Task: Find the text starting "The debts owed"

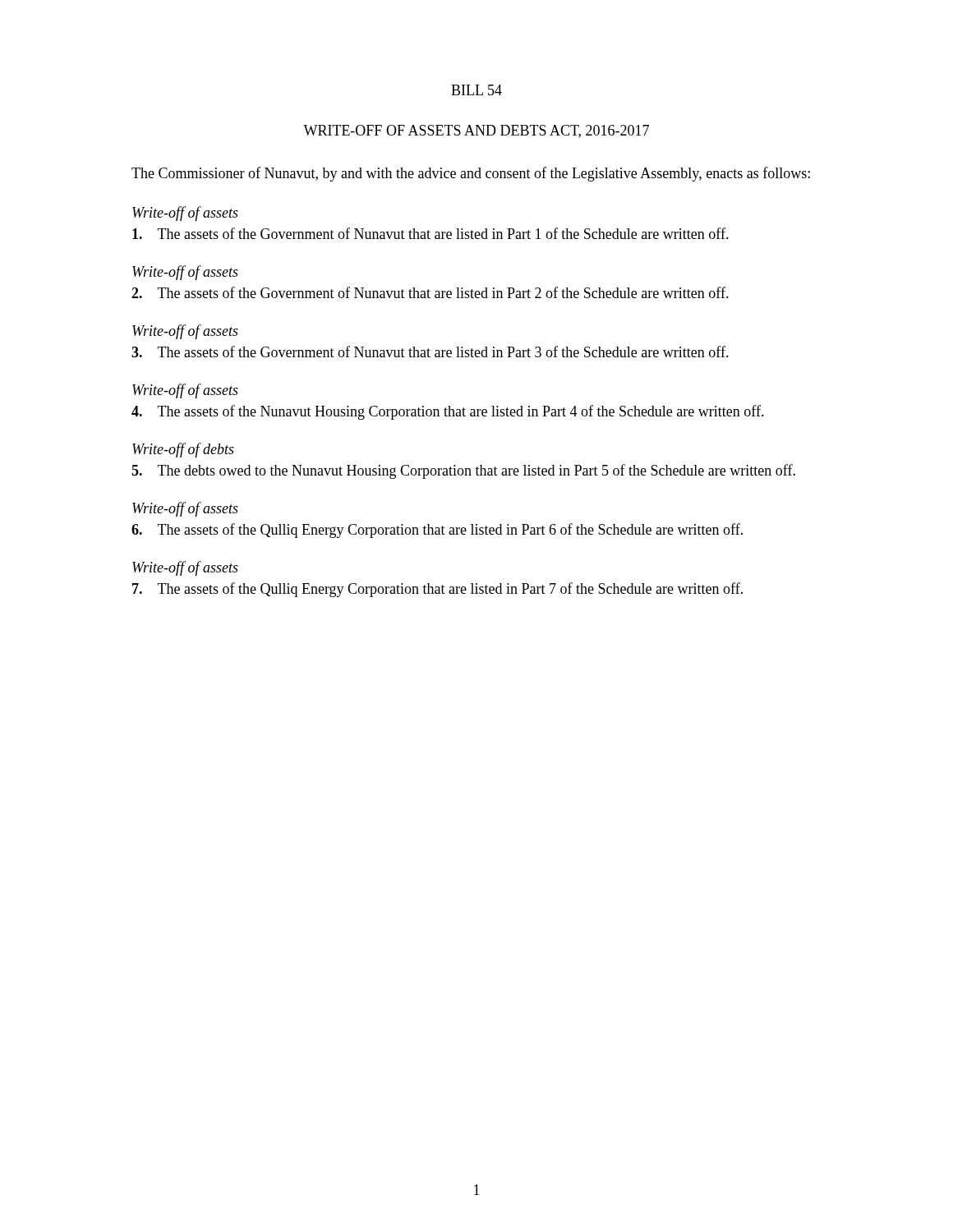Action: pyautogui.click(x=476, y=471)
